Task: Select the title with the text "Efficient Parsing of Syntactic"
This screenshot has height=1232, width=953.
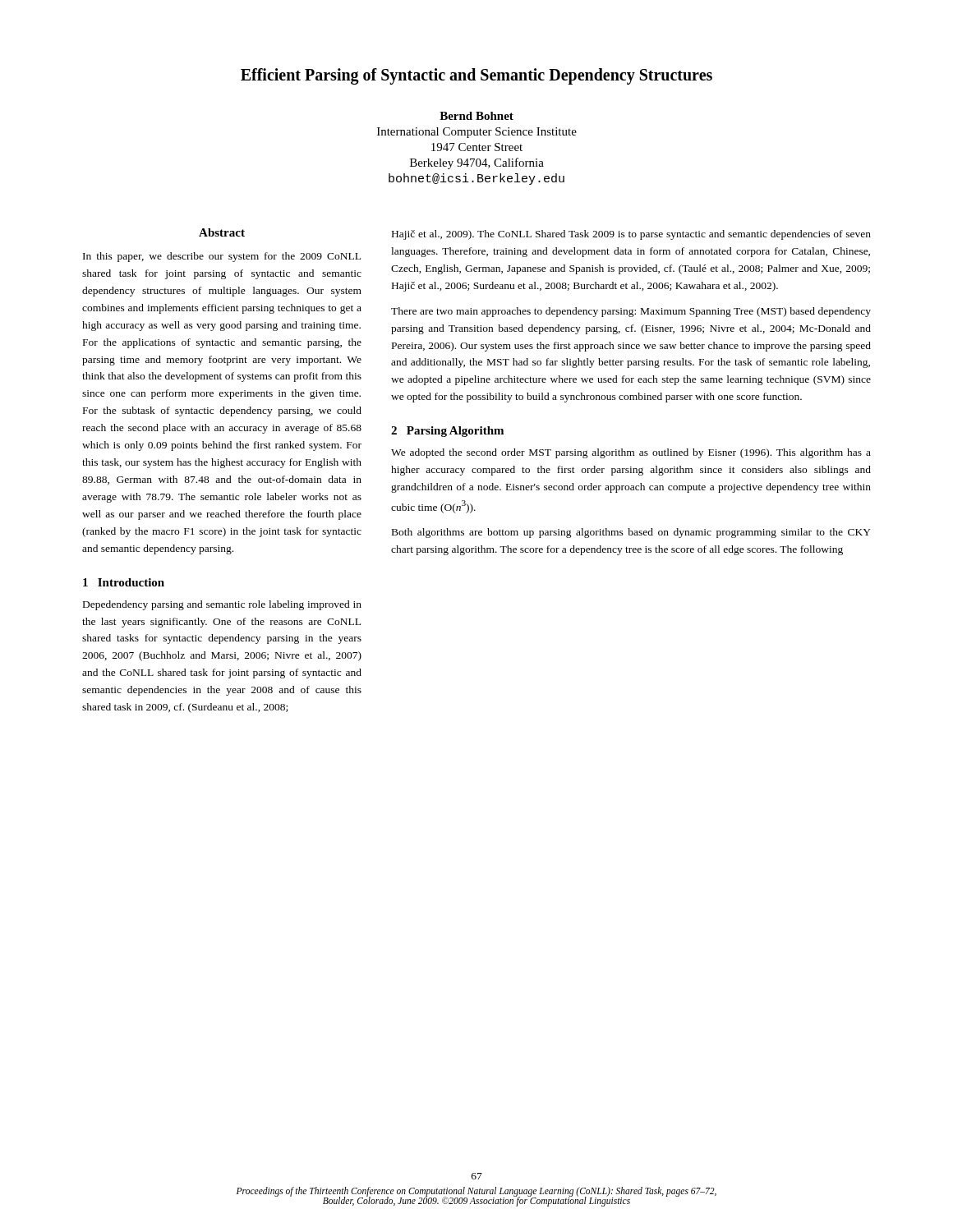Action: click(x=476, y=75)
